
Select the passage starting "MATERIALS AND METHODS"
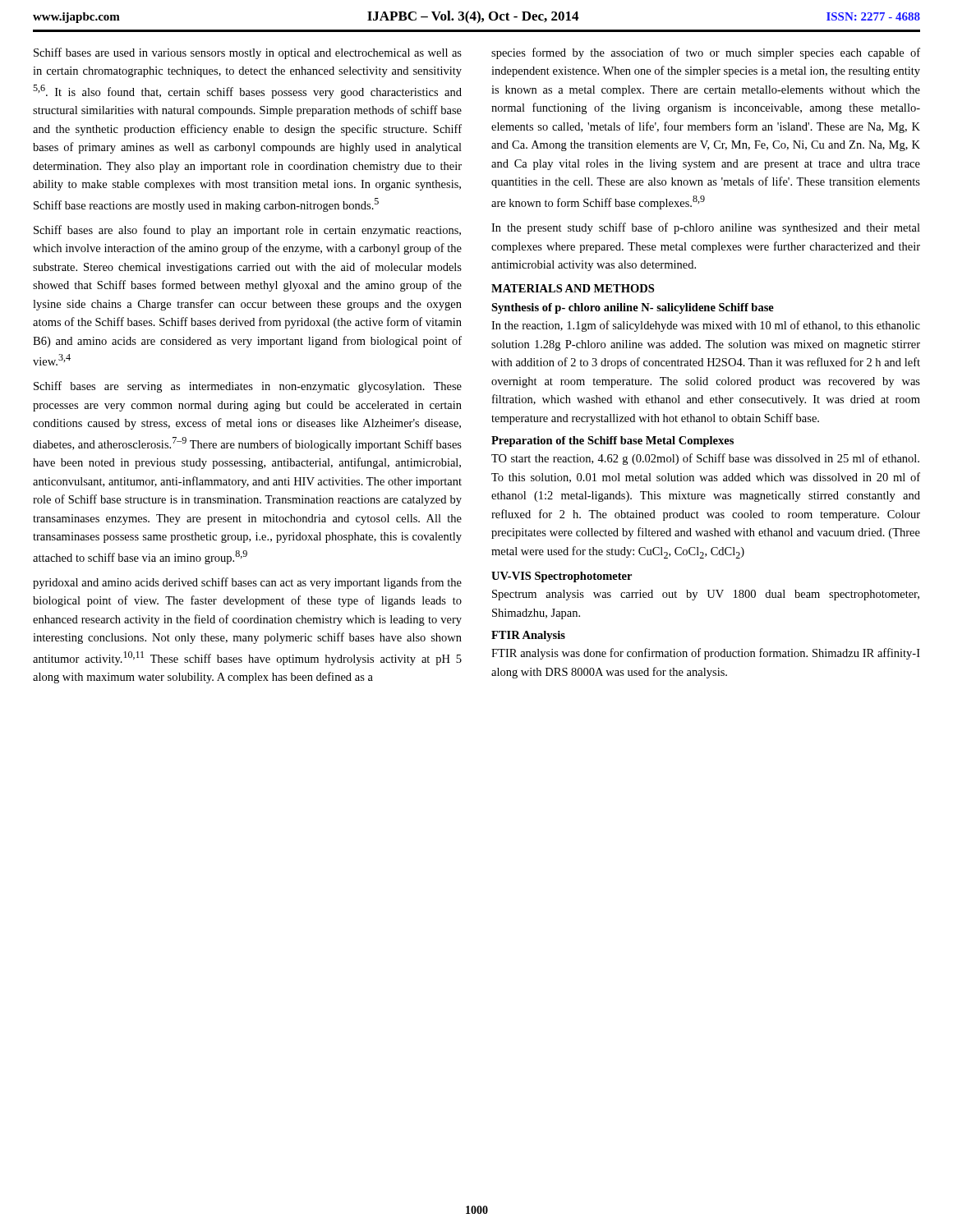(x=573, y=289)
